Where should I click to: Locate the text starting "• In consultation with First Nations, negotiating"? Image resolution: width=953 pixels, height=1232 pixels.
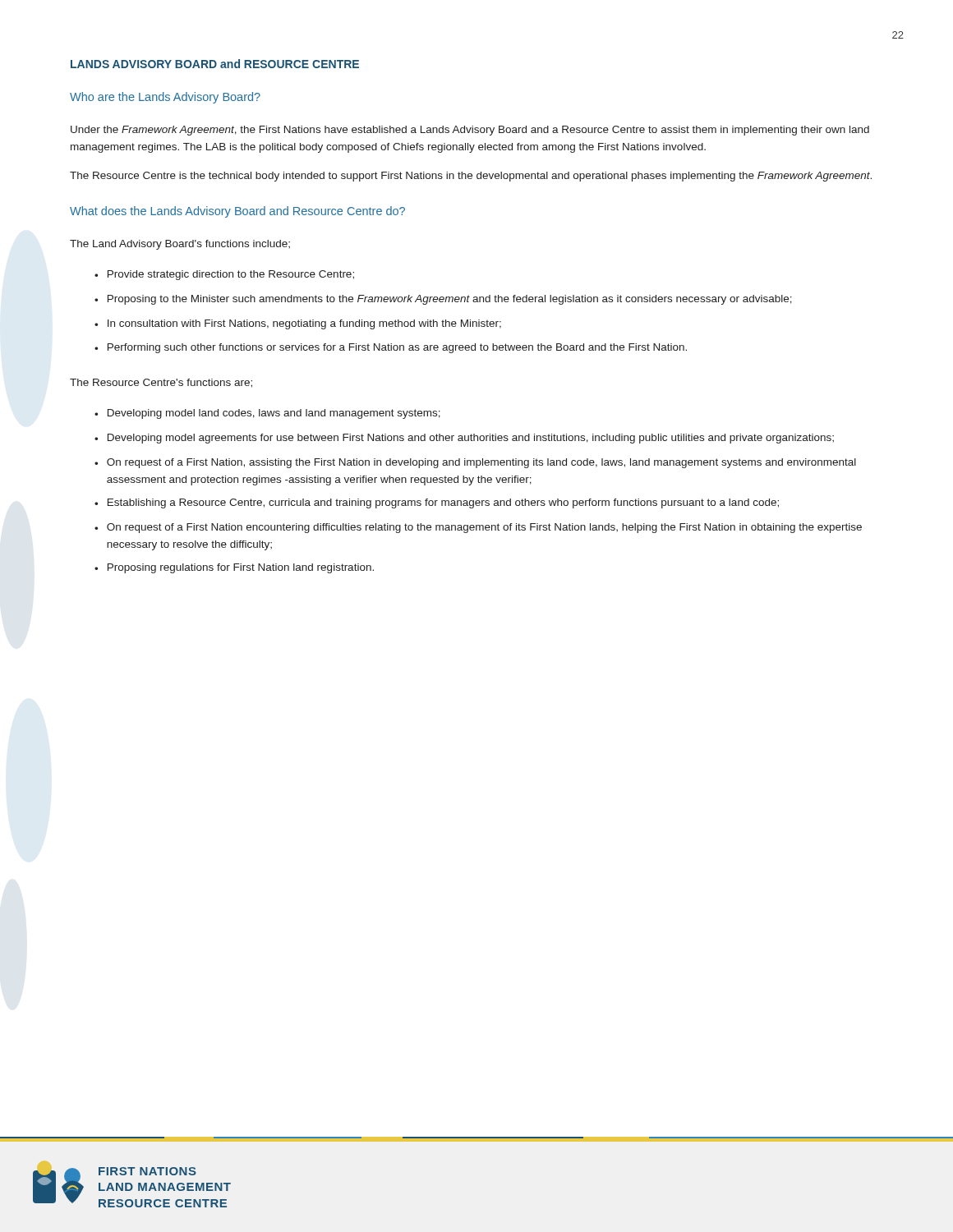[298, 324]
